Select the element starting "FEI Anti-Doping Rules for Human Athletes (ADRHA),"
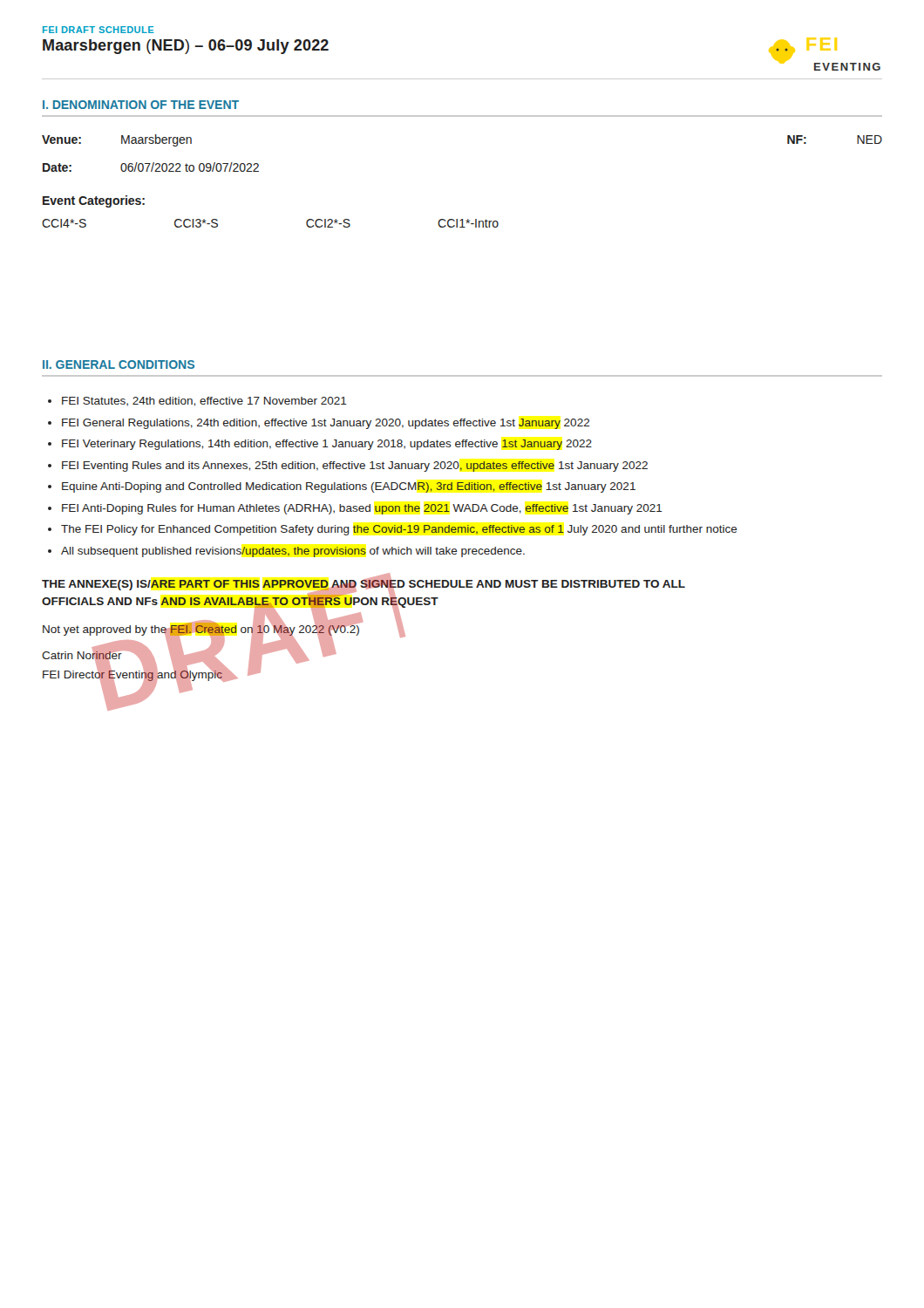The width and height of the screenshot is (924, 1308). pos(362,508)
